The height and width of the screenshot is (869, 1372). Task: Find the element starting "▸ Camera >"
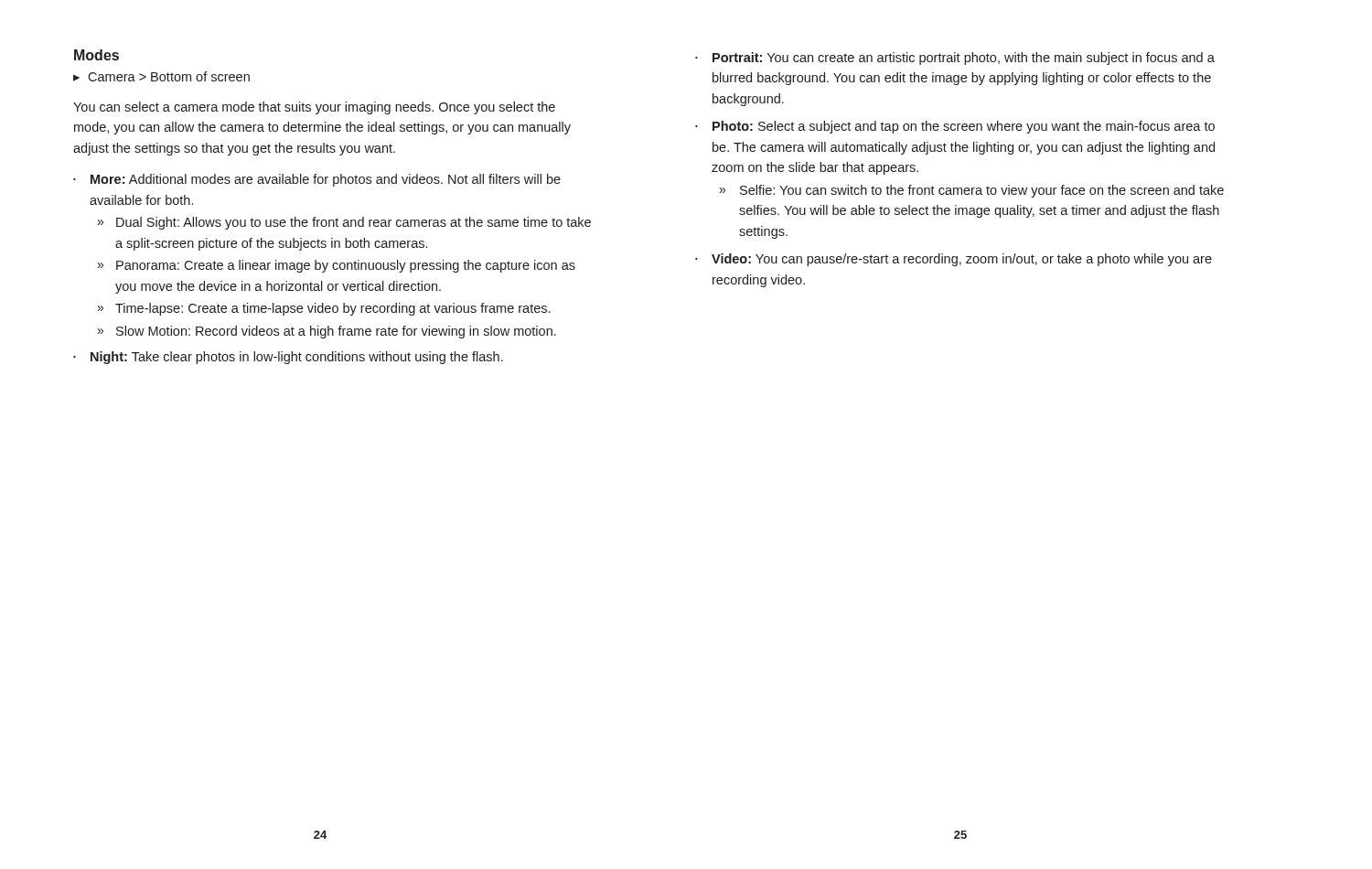click(162, 77)
